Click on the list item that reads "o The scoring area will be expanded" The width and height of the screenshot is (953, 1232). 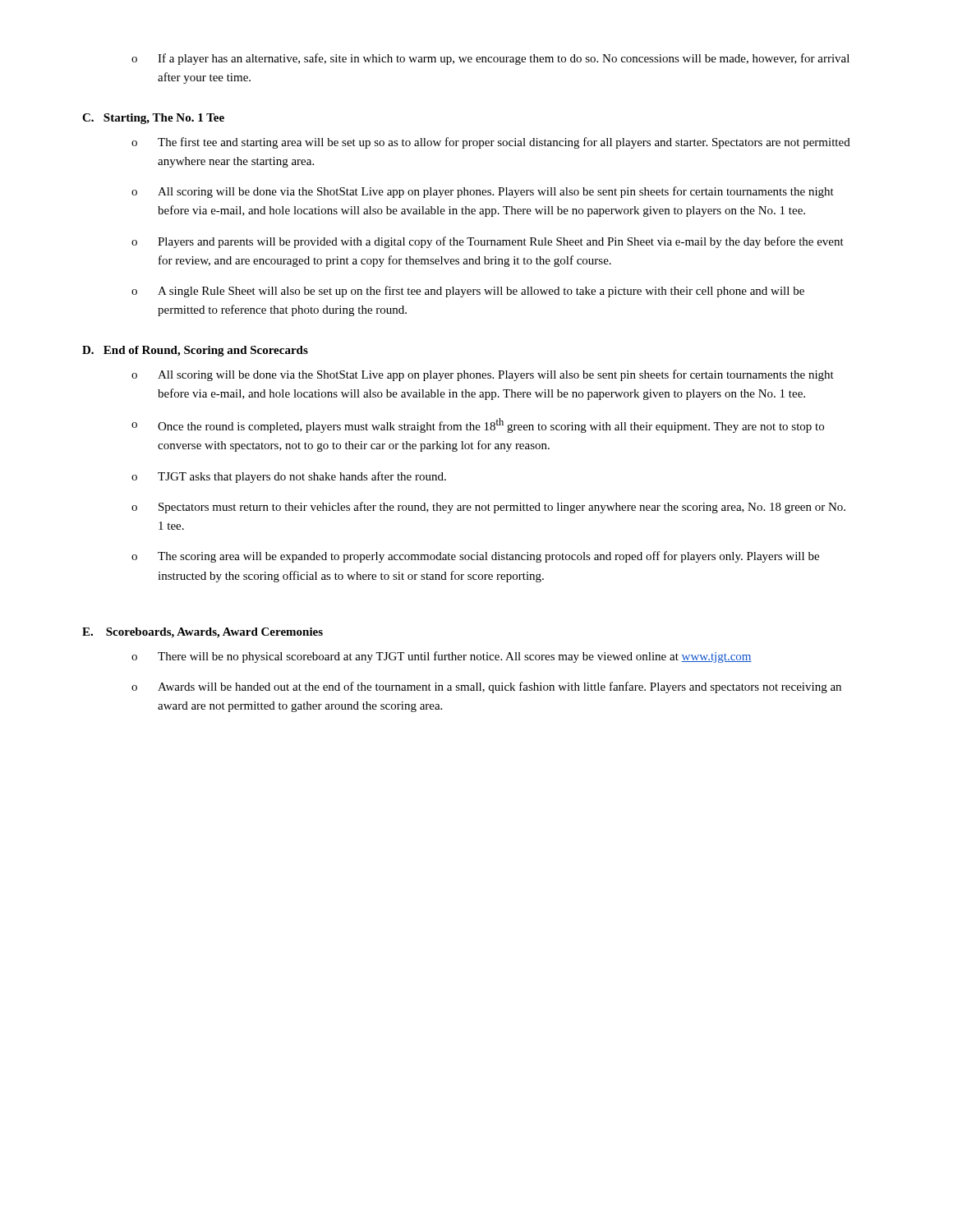click(493, 566)
